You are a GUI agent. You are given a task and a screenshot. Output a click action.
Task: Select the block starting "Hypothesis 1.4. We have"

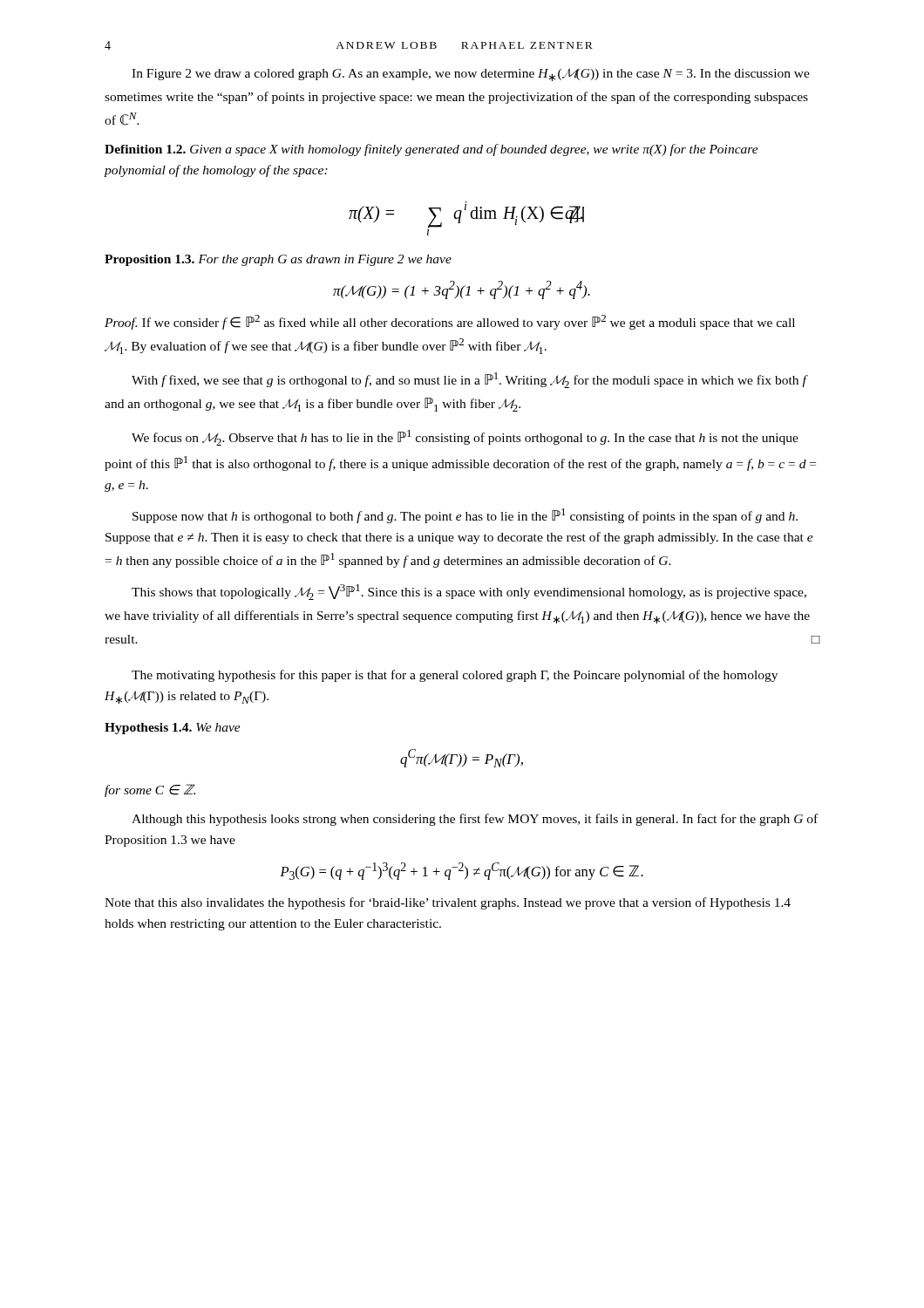pos(173,729)
